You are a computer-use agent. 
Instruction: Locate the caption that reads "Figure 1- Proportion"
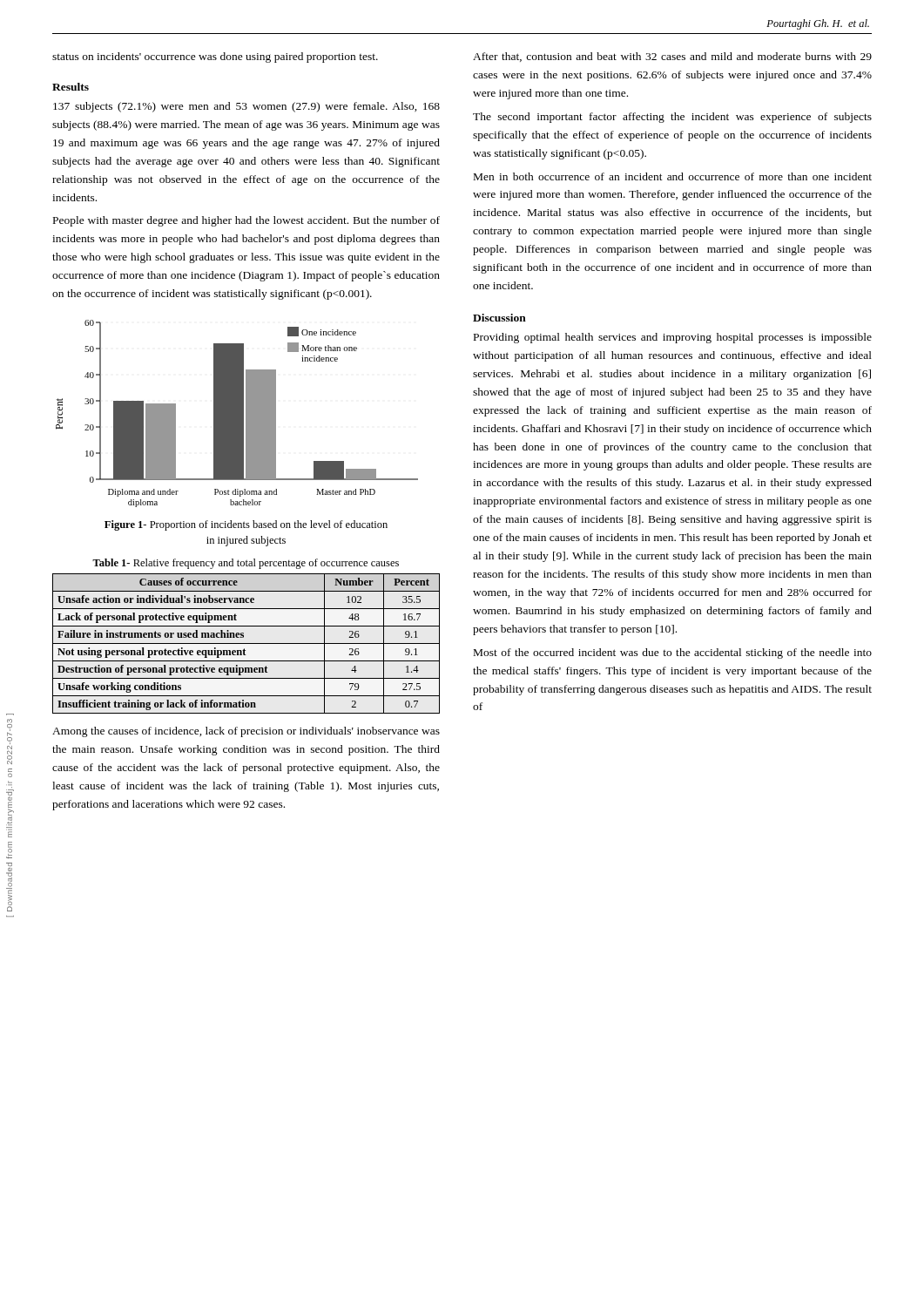tap(246, 532)
